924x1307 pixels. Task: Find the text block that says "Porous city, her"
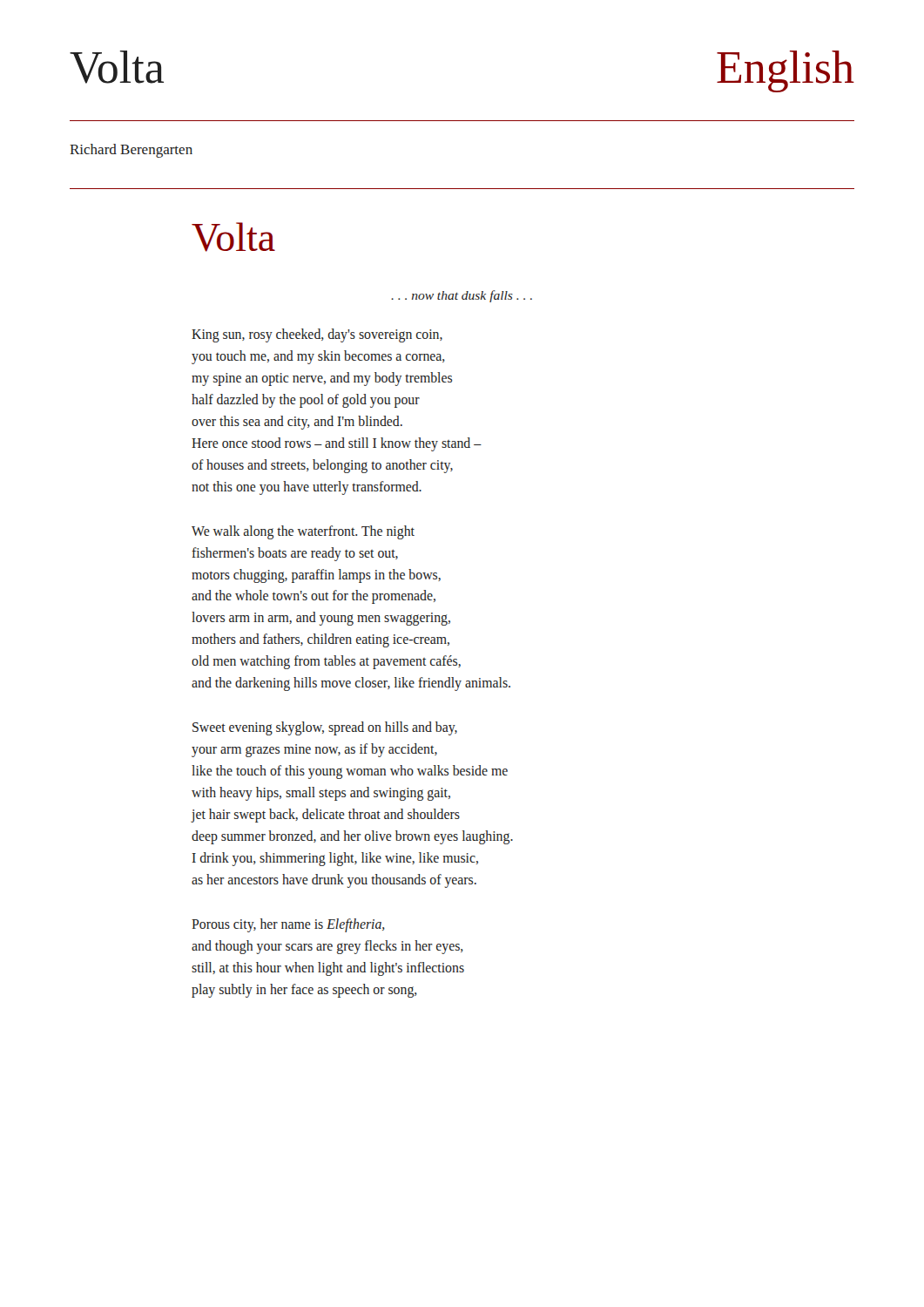pos(288,925)
